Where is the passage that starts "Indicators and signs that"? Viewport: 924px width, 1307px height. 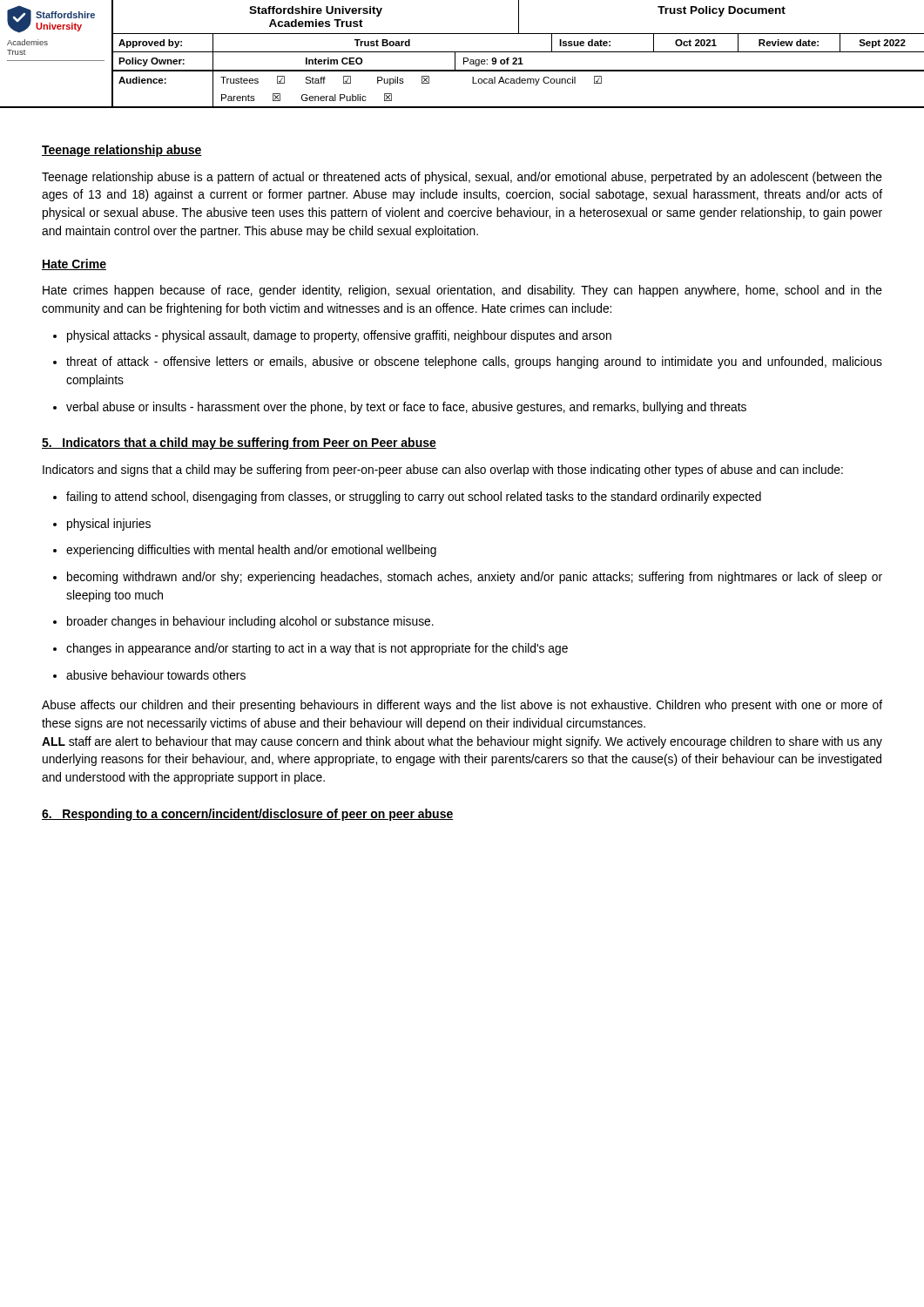click(x=462, y=471)
